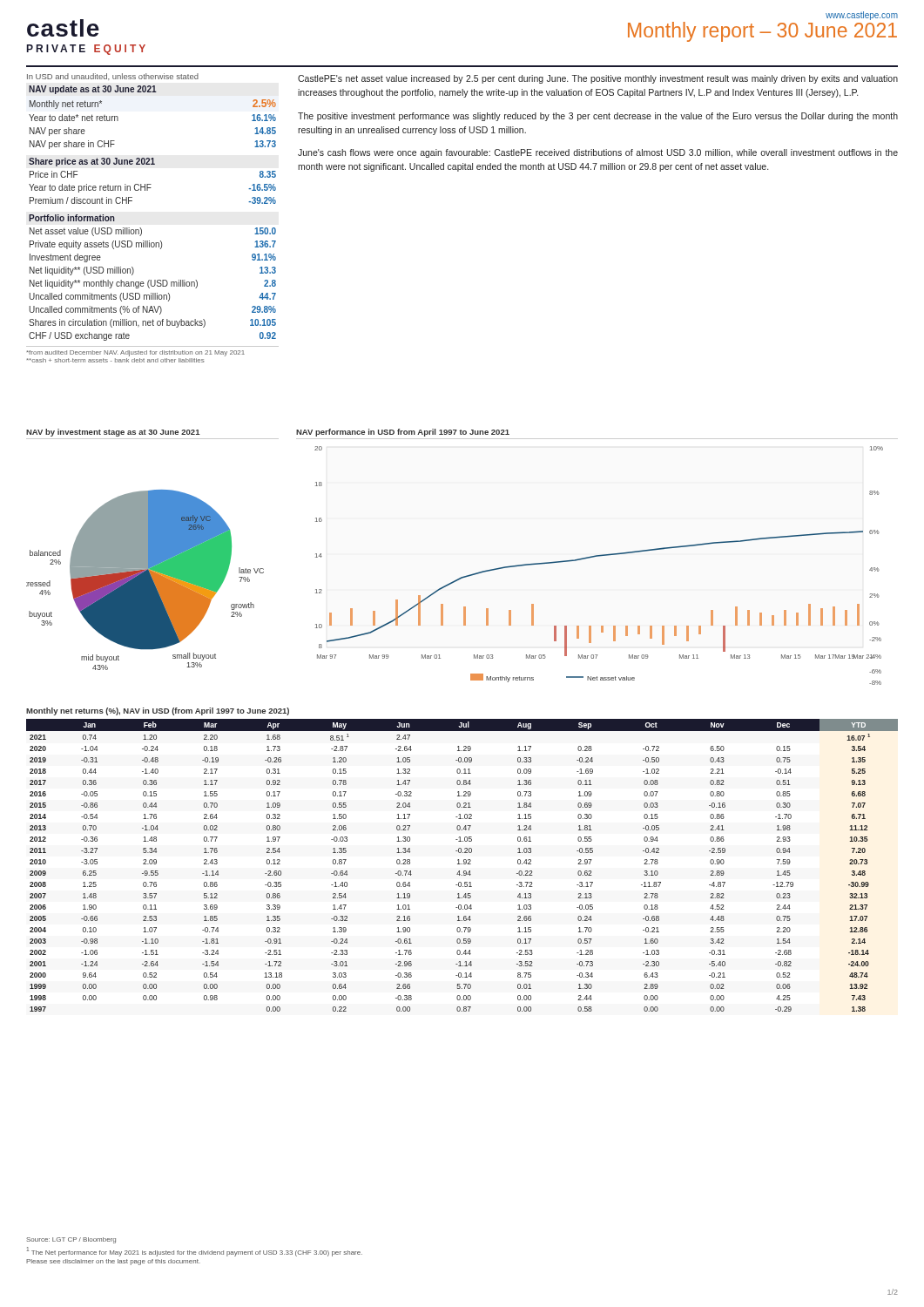The image size is (924, 1307).
Task: Locate the text "Monthly report – 30 June 2021"
Action: pos(762,31)
